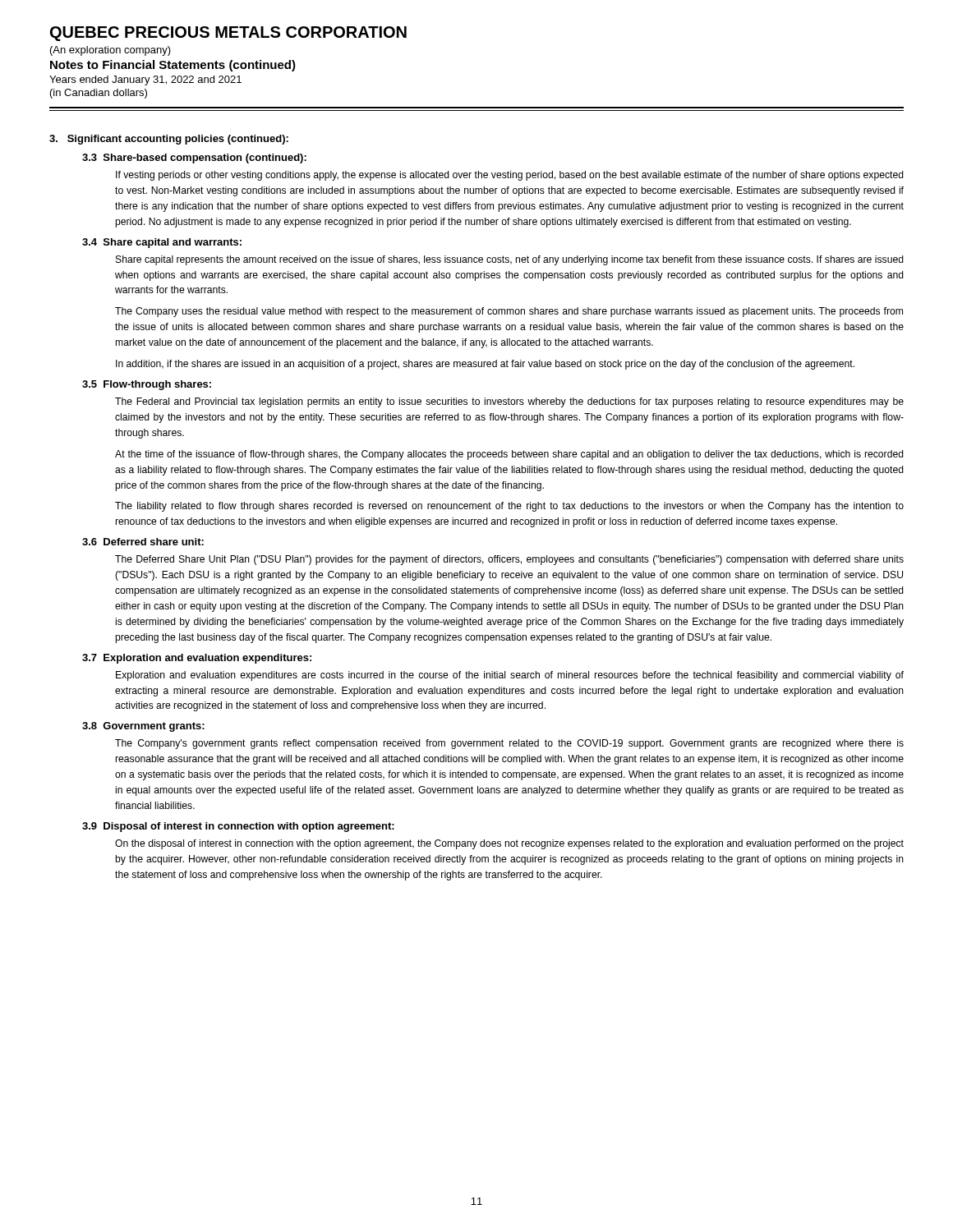Navigate to the text block starting "3.9 Disposal of interest in"

(x=239, y=826)
